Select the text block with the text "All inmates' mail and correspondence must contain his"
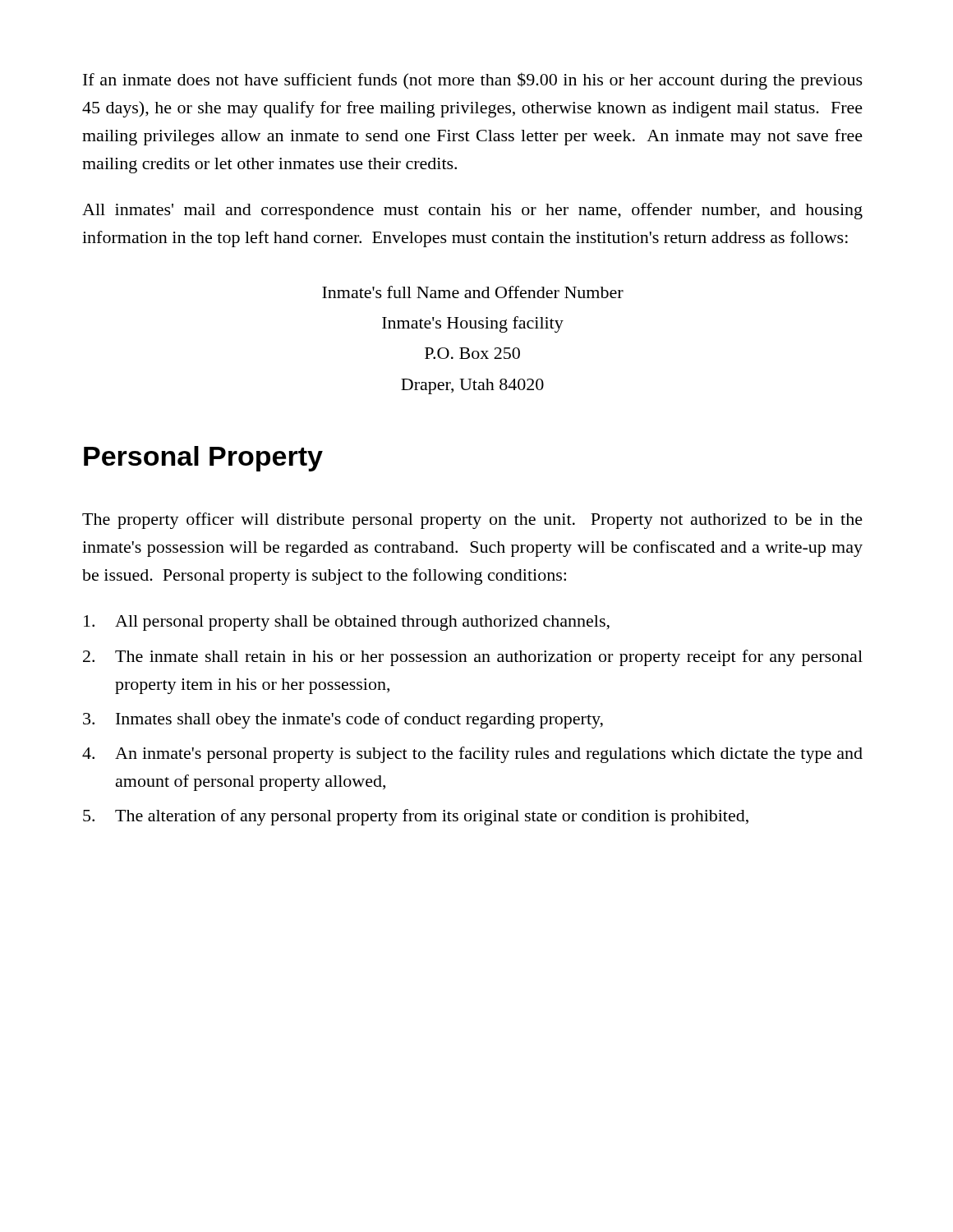 pos(472,223)
